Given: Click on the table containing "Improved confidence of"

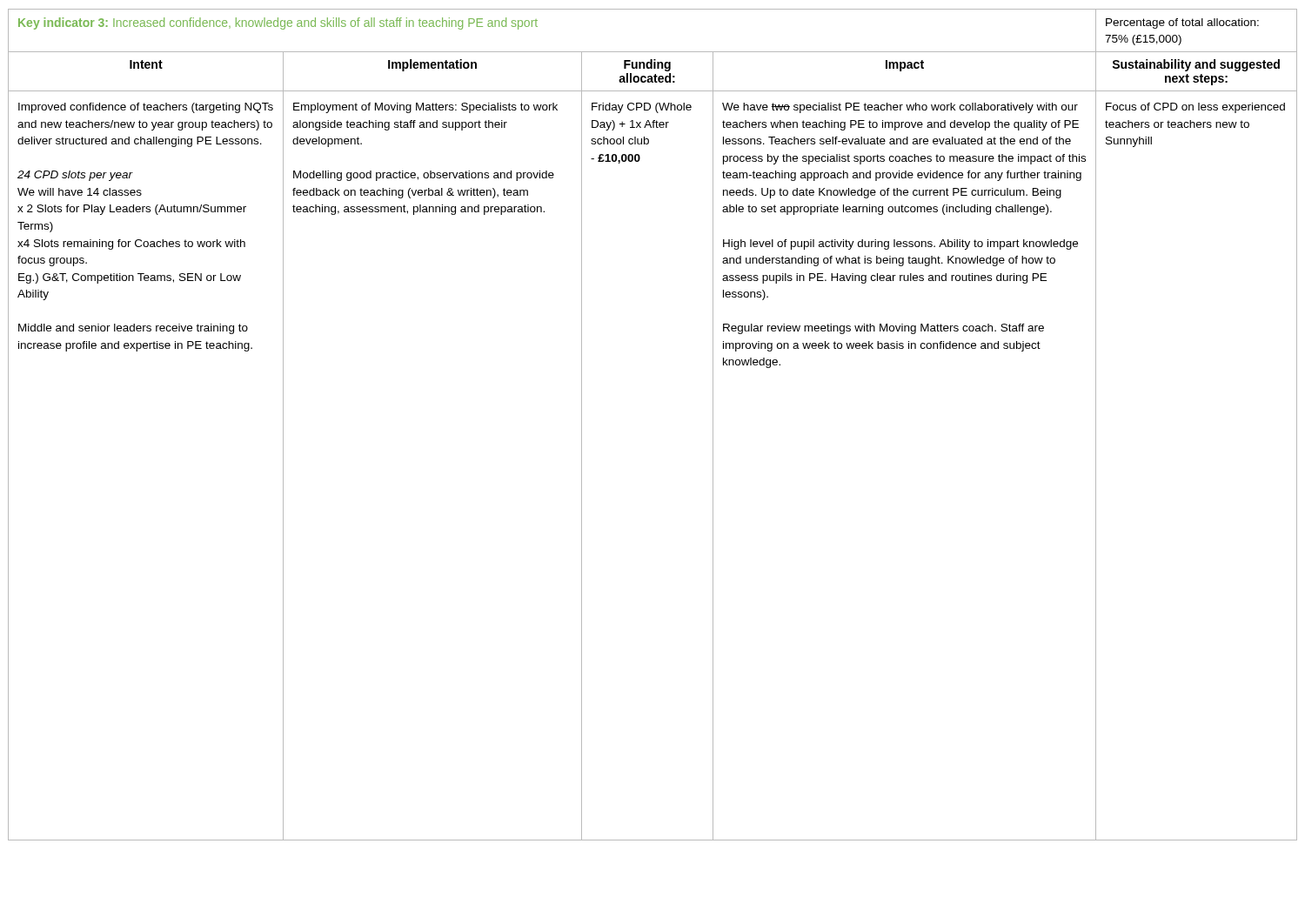Looking at the screenshot, I should click(652, 466).
